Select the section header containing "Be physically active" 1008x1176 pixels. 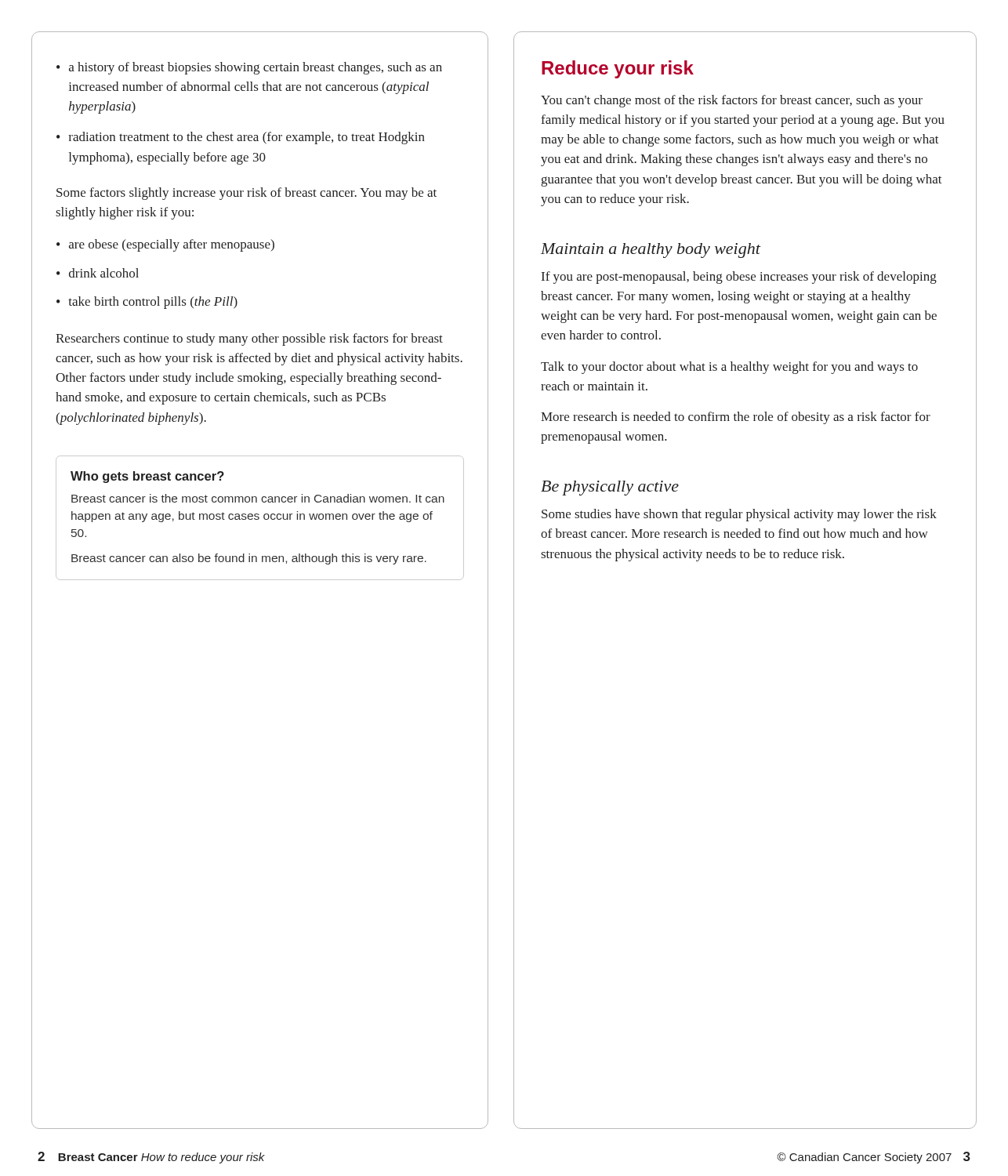click(x=610, y=486)
